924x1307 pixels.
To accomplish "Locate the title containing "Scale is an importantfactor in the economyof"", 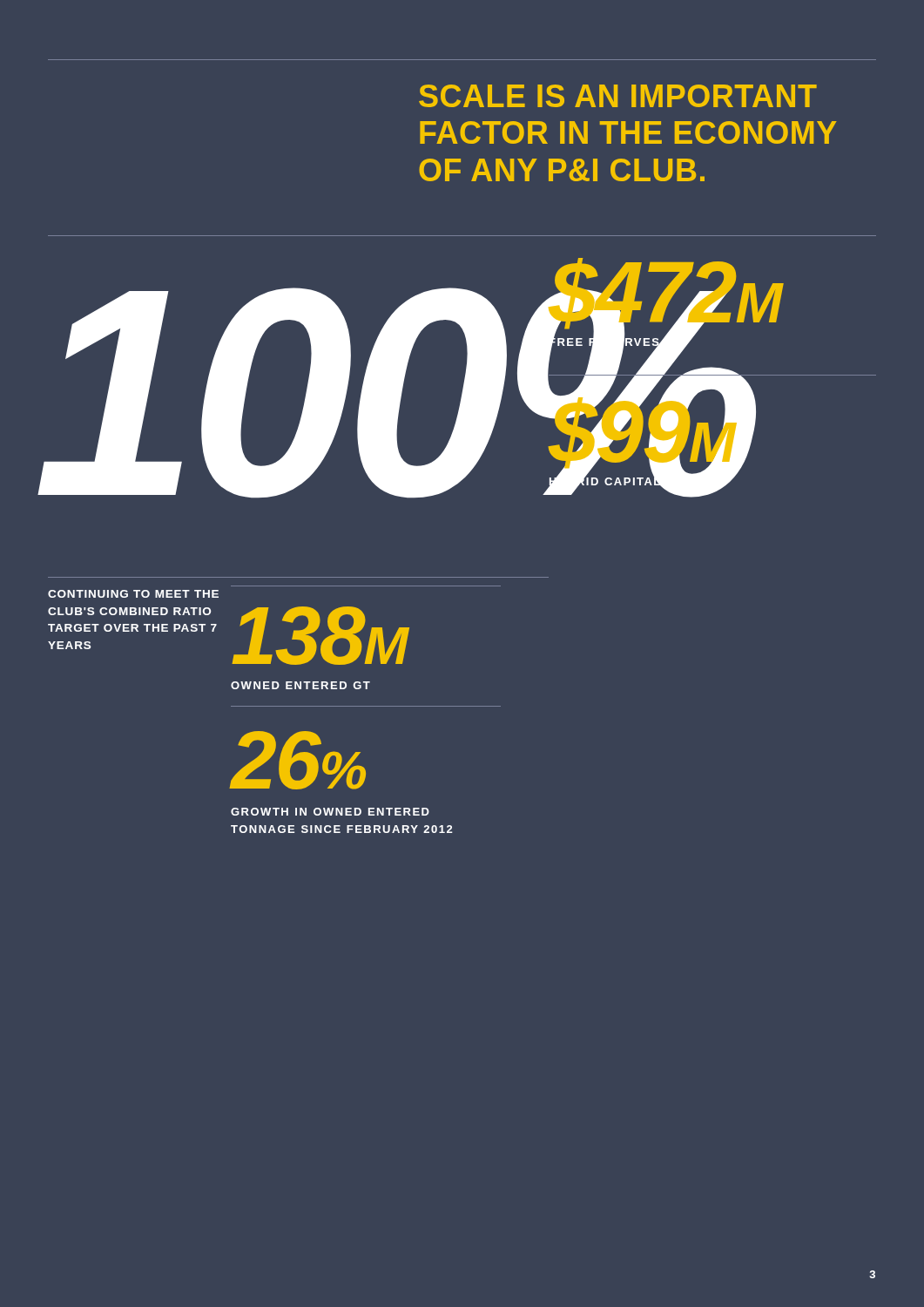I will 628,133.
